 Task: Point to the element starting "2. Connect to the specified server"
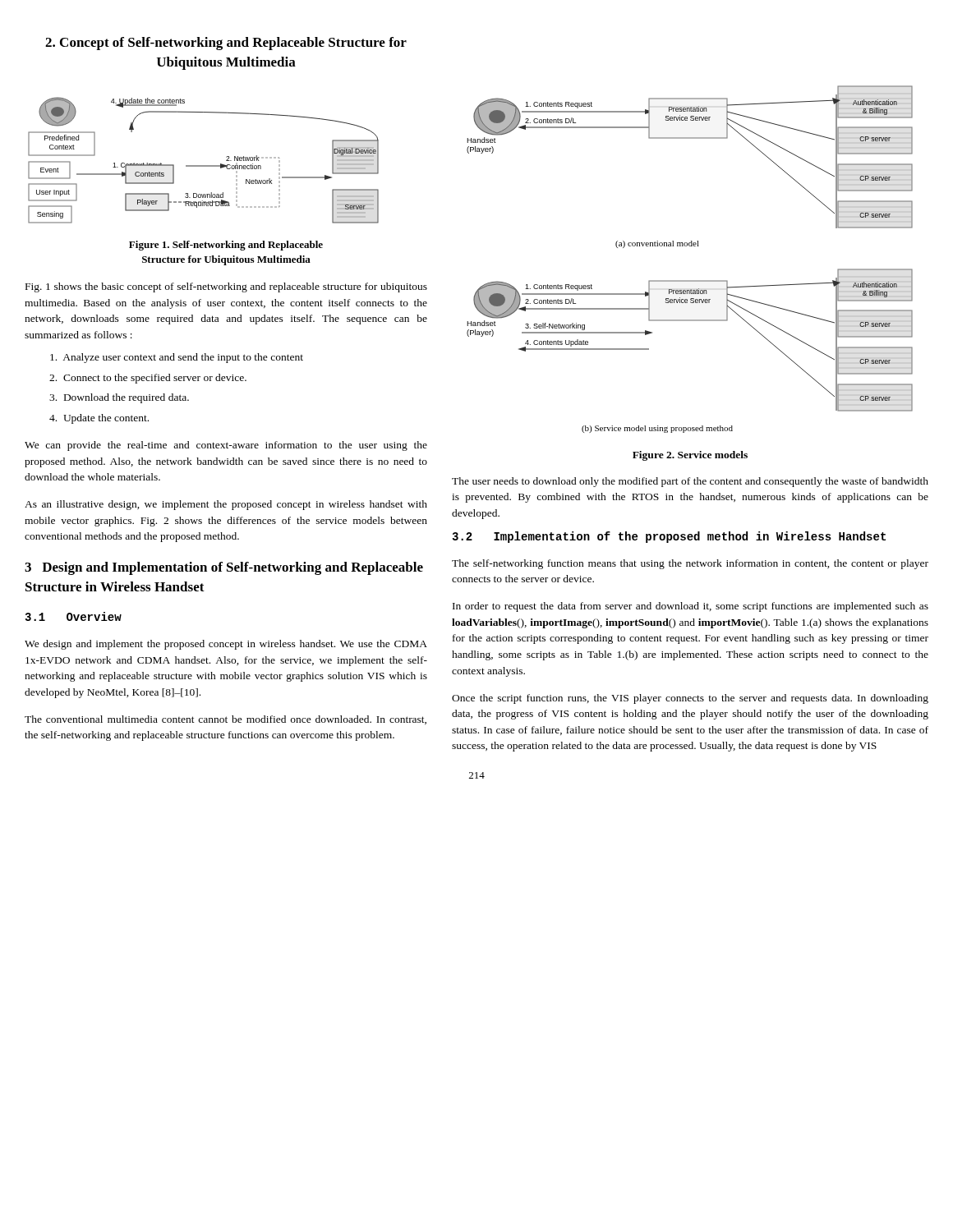(x=238, y=377)
